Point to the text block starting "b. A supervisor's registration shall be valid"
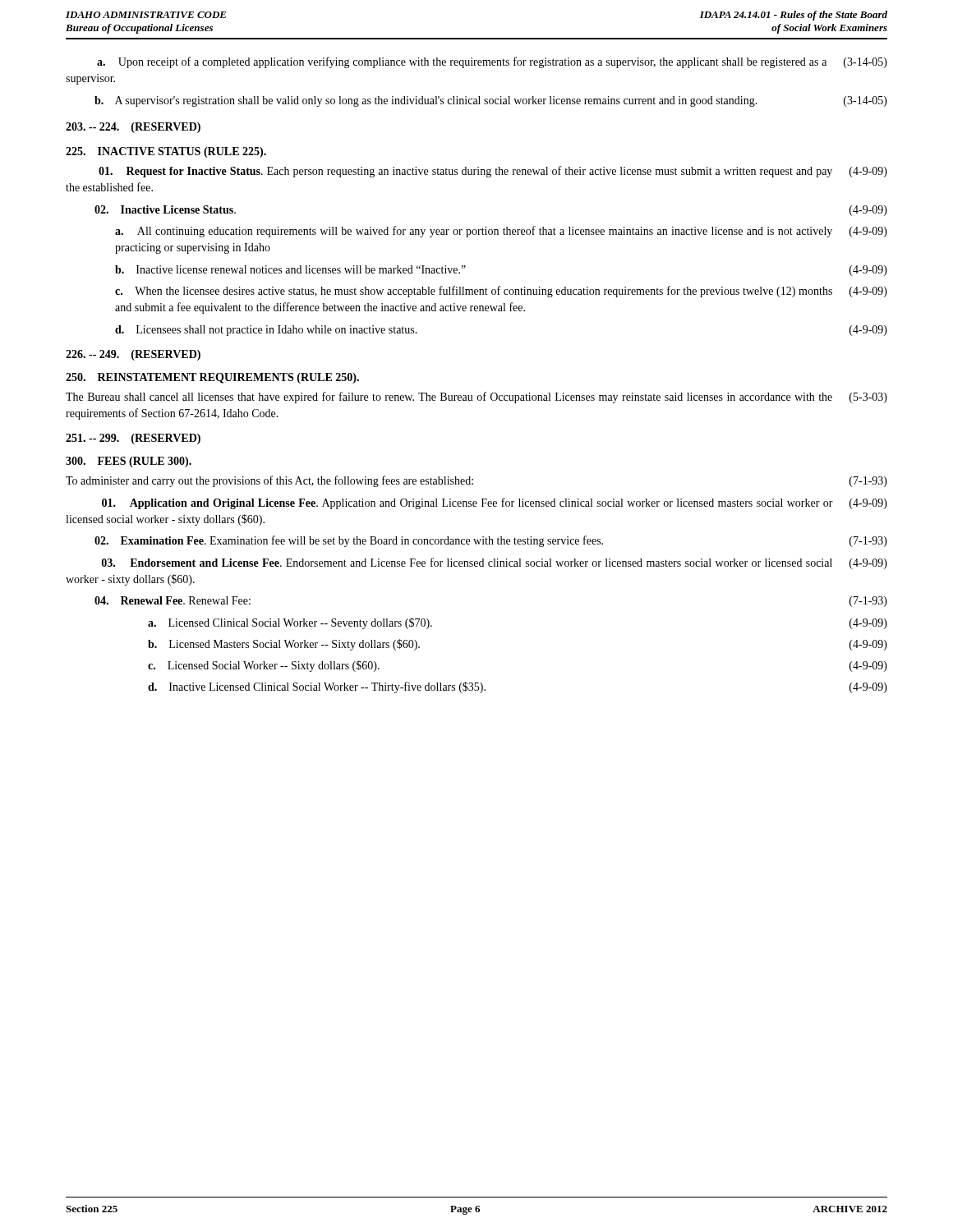Screen dimensions: 1232x953 476,101
